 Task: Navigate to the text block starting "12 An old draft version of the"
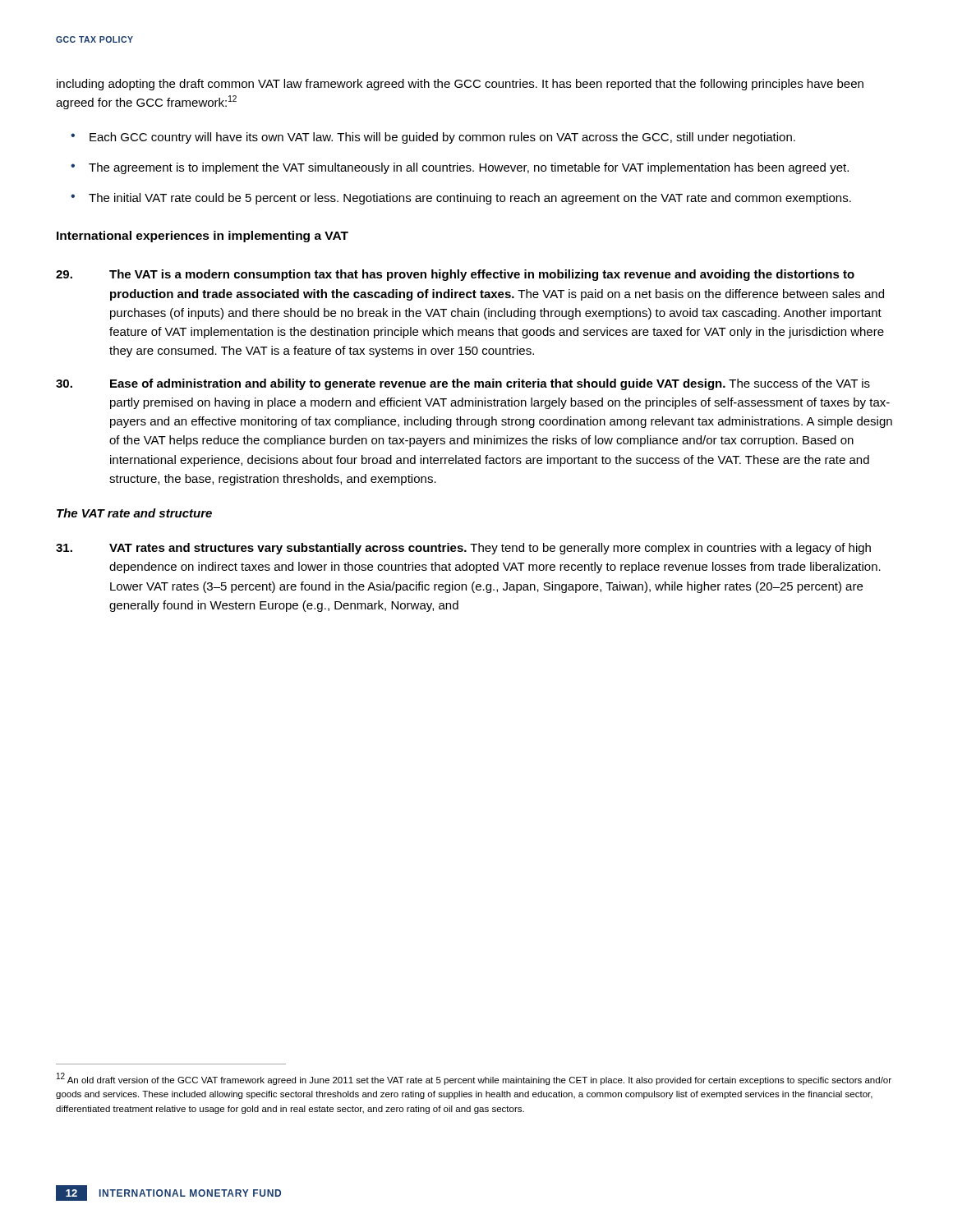coord(474,1093)
